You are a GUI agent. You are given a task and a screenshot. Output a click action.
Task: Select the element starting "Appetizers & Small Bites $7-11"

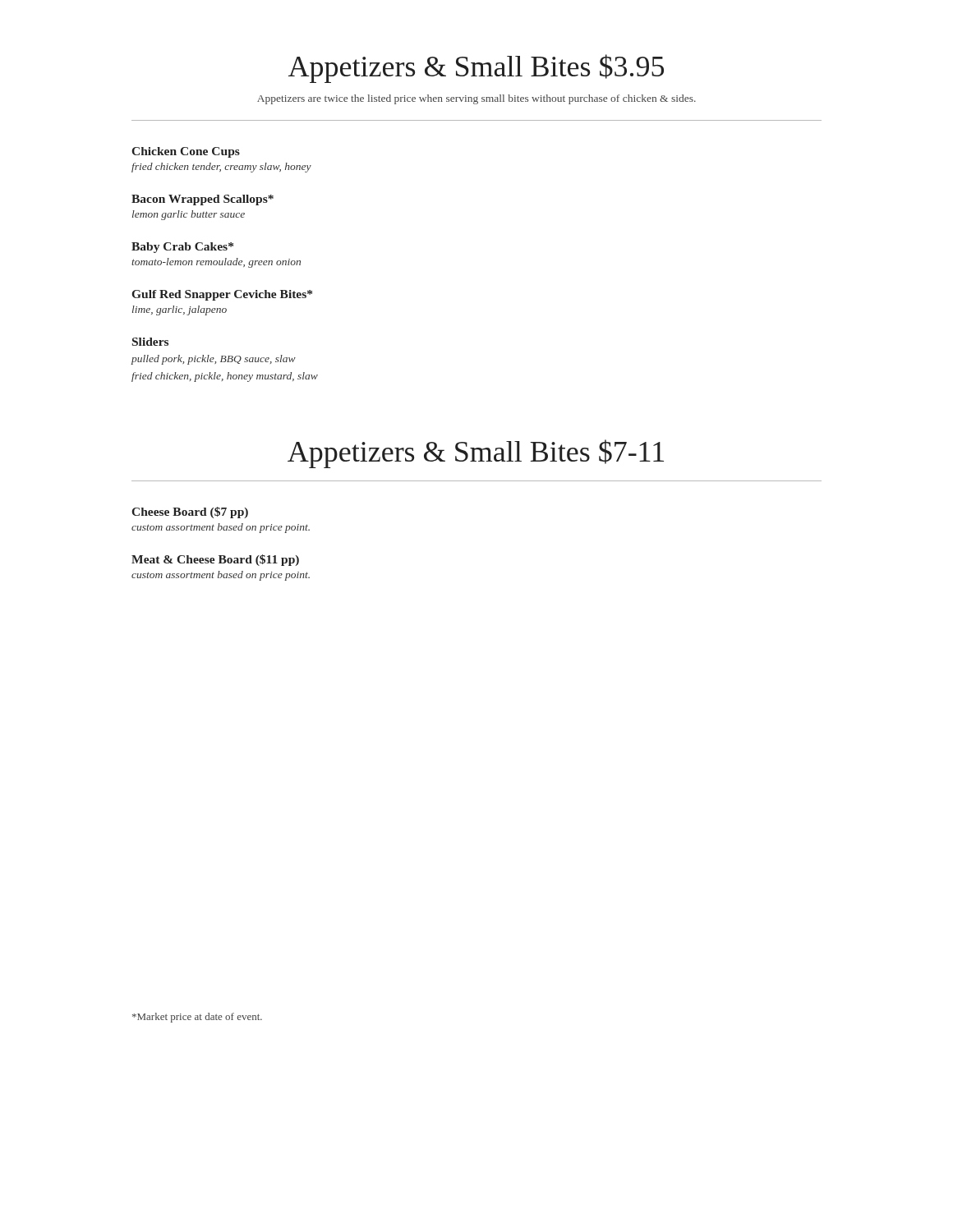[476, 452]
